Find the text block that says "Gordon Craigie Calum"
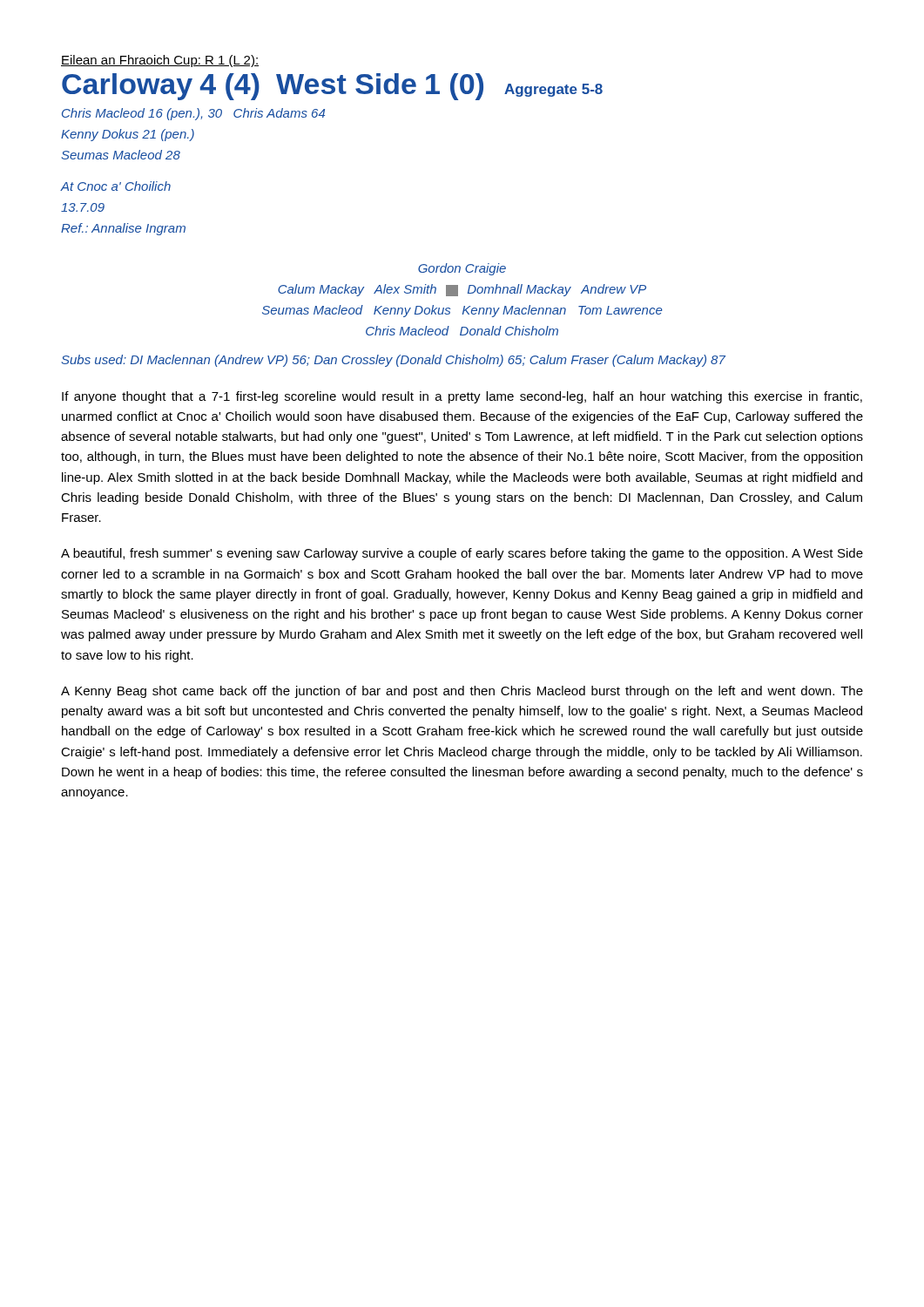The width and height of the screenshot is (924, 1307). pyautogui.click(x=462, y=299)
